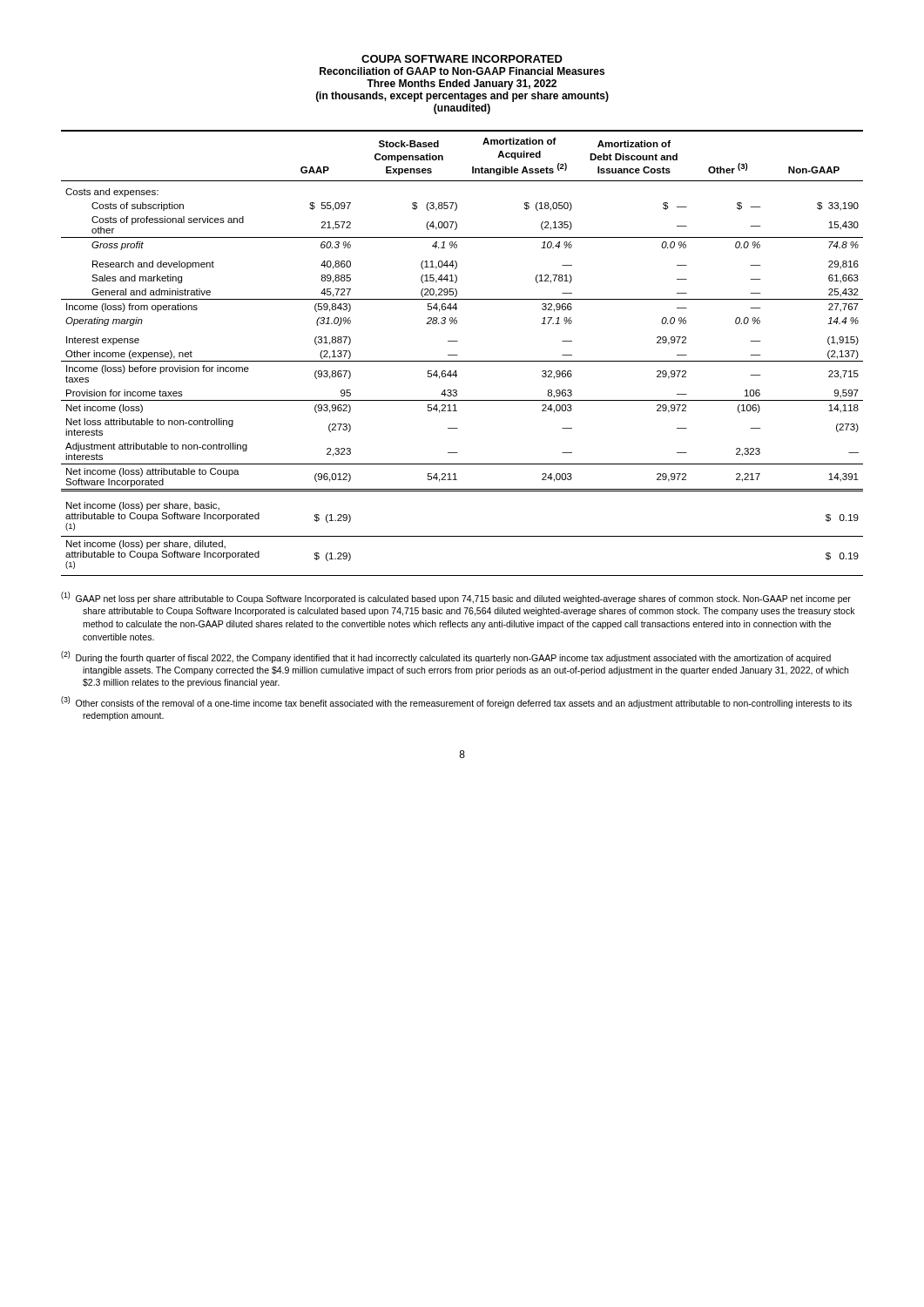
Task: Click on the table containing "0.0 %"
Action: (x=462, y=353)
